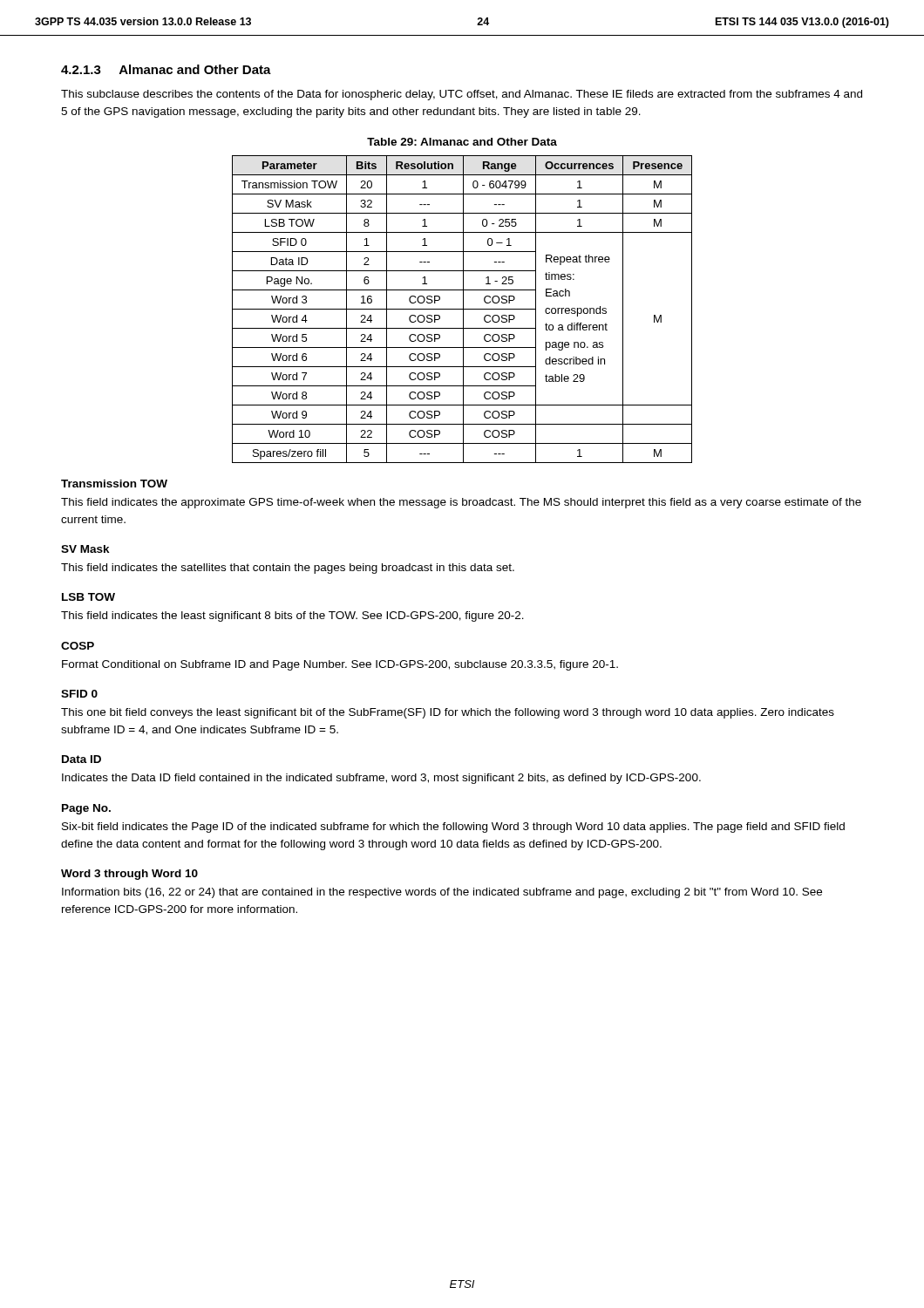Find the text block starting "Format Conditional on Subframe ID and Page Number."
The width and height of the screenshot is (924, 1308).
[x=340, y=664]
